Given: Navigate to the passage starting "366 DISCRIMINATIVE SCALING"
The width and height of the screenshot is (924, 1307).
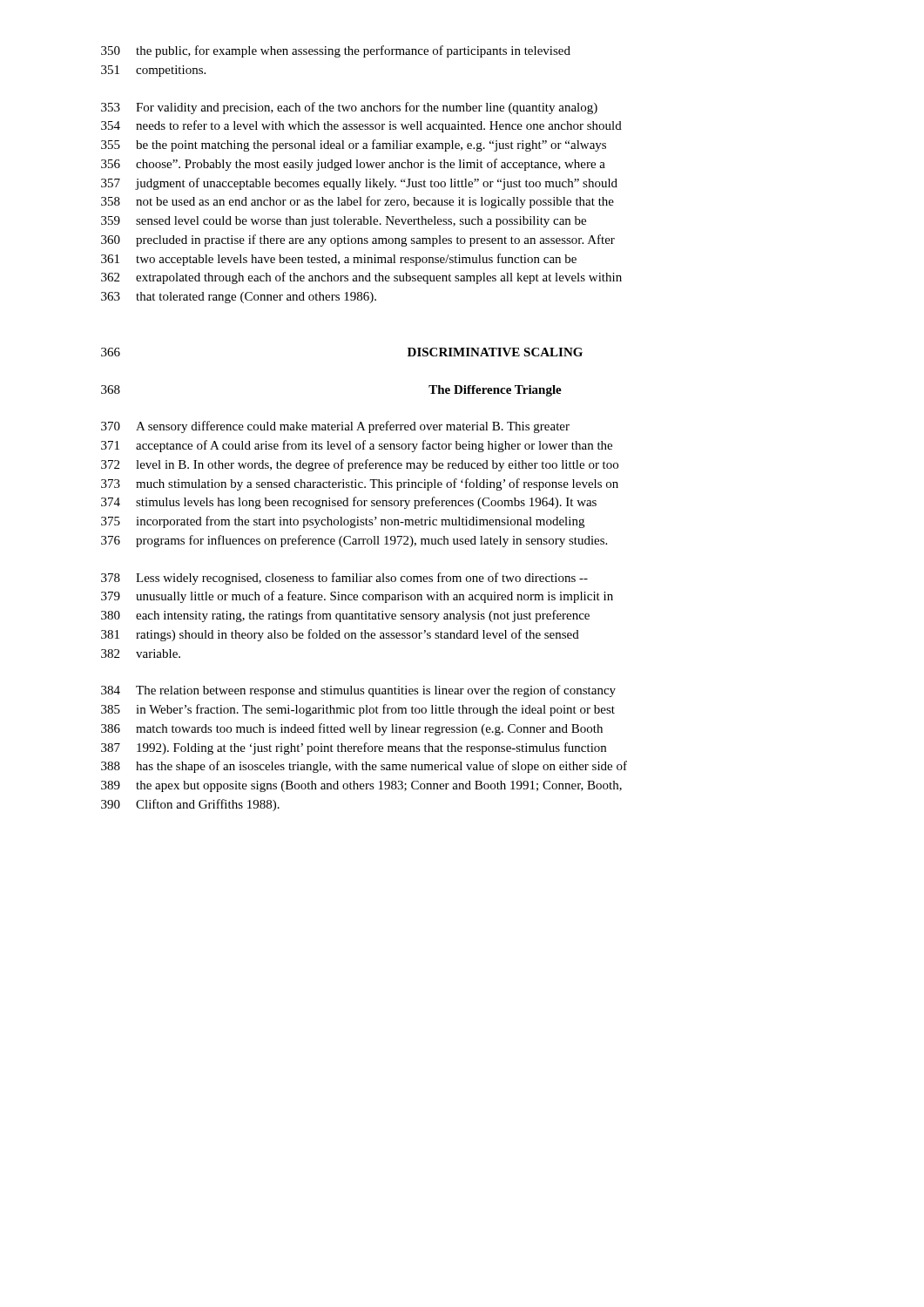Looking at the screenshot, I should click(471, 353).
